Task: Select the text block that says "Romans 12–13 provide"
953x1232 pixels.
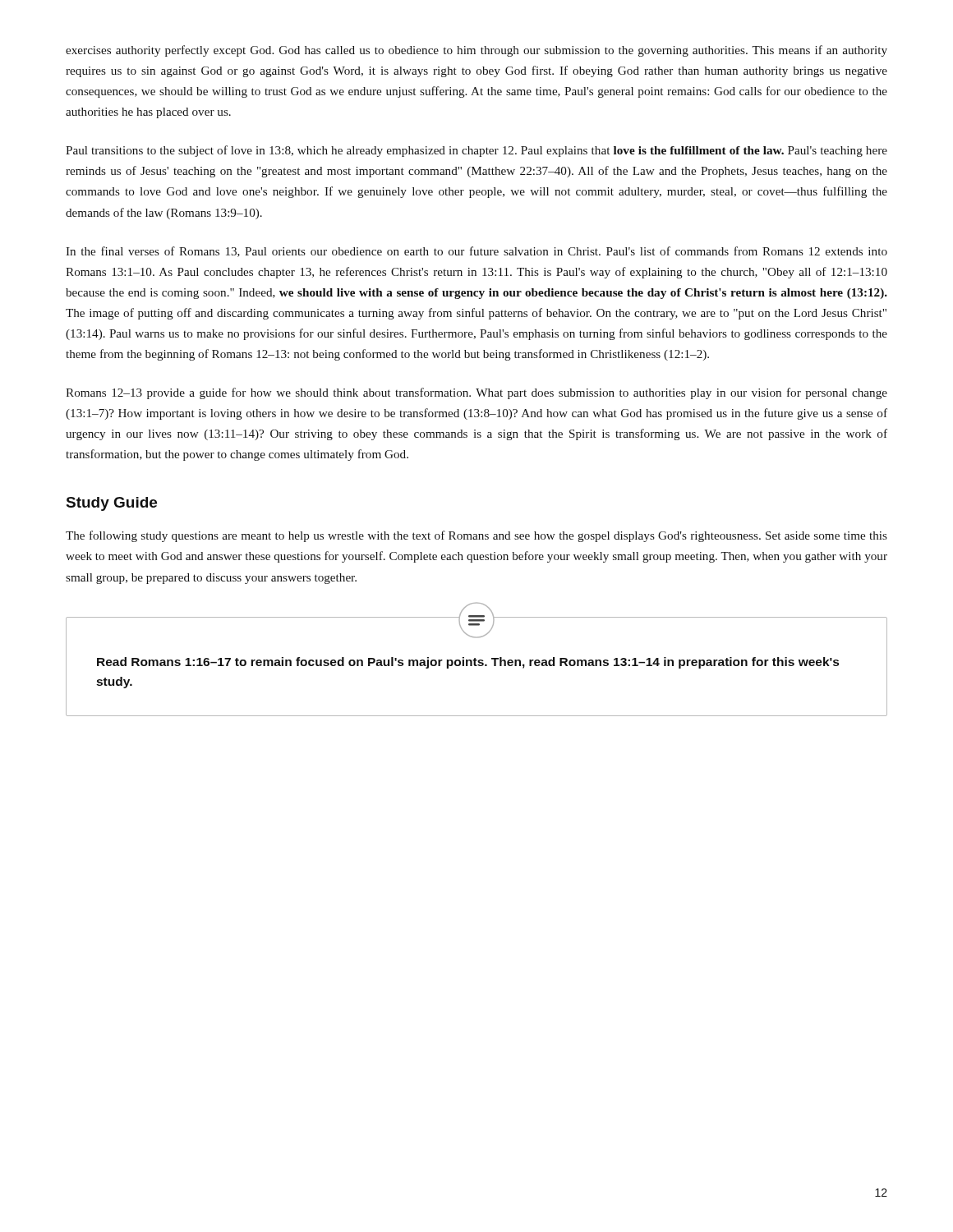Action: pyautogui.click(x=476, y=423)
